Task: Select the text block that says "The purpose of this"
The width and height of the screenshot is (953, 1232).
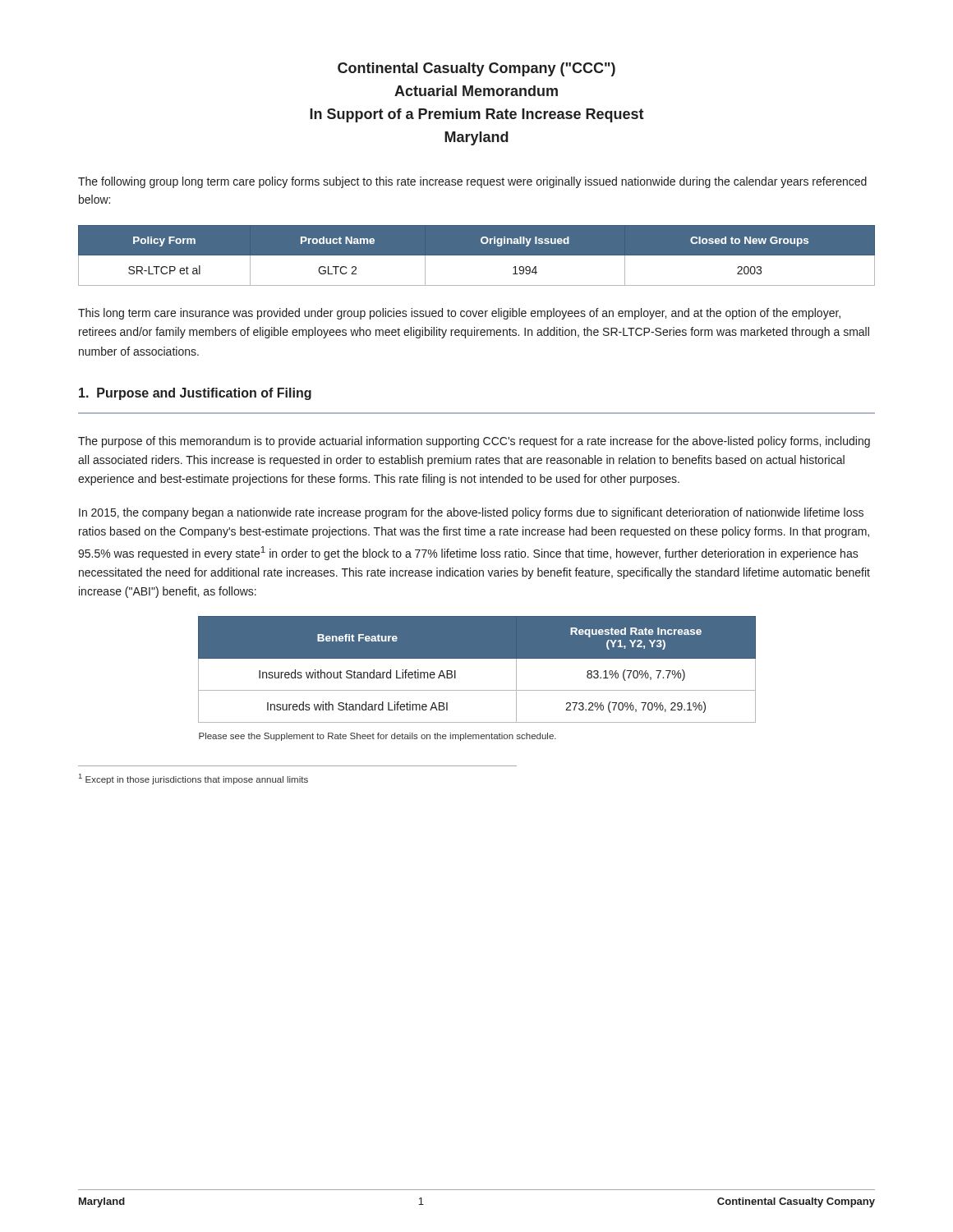Action: click(x=474, y=460)
